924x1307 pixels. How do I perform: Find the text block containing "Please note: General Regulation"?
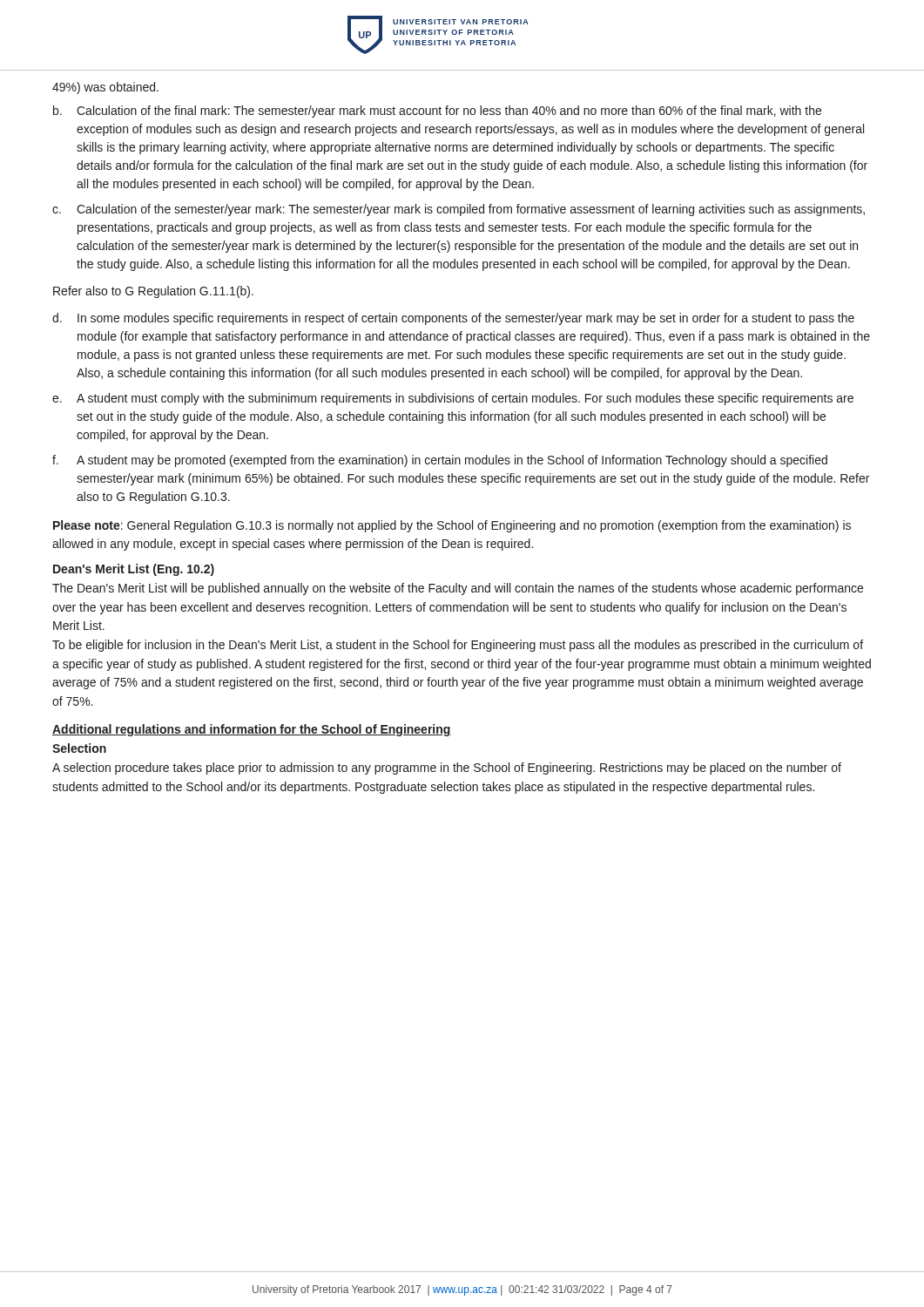(x=452, y=535)
